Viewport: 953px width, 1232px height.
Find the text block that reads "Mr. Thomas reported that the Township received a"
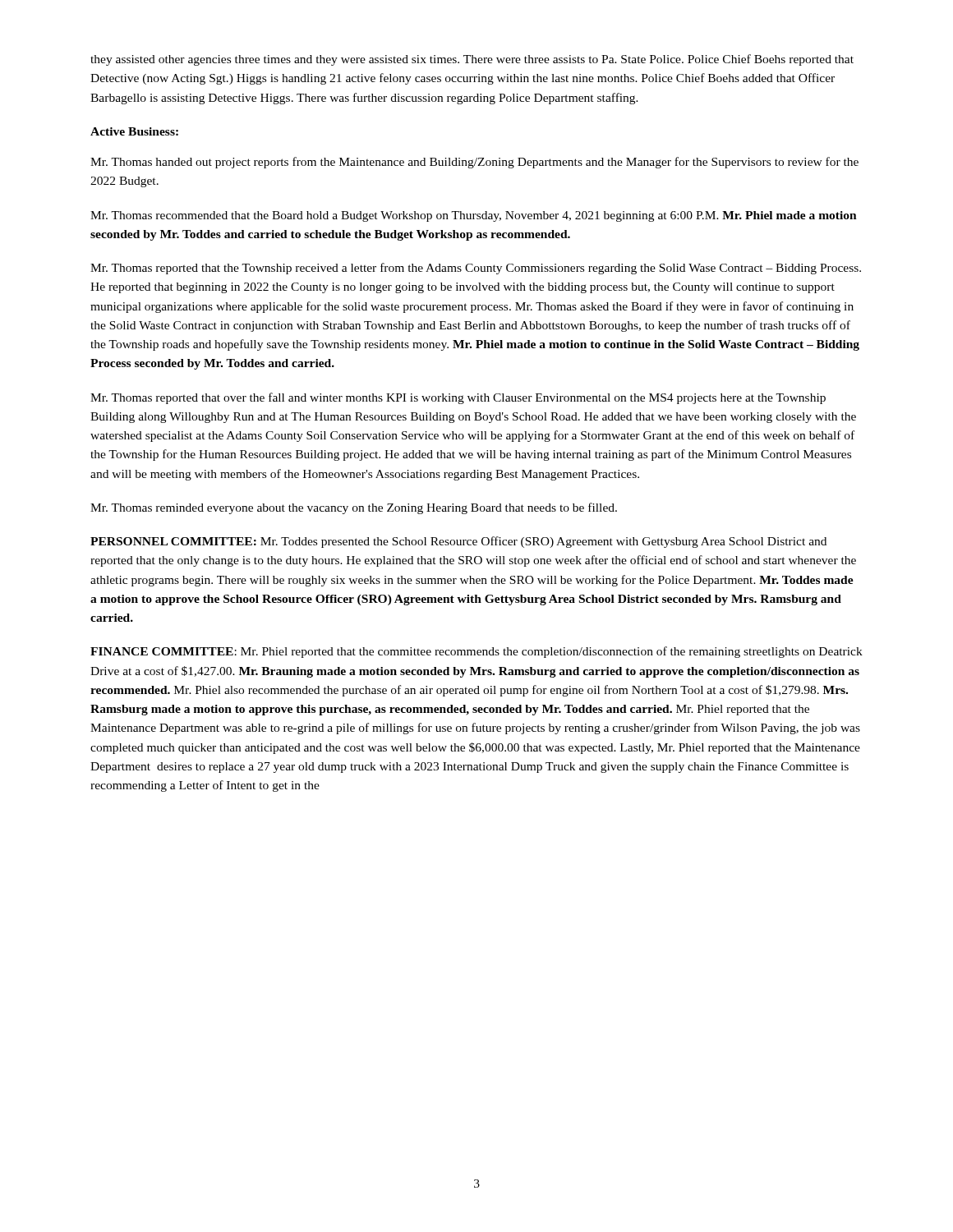tap(476, 315)
